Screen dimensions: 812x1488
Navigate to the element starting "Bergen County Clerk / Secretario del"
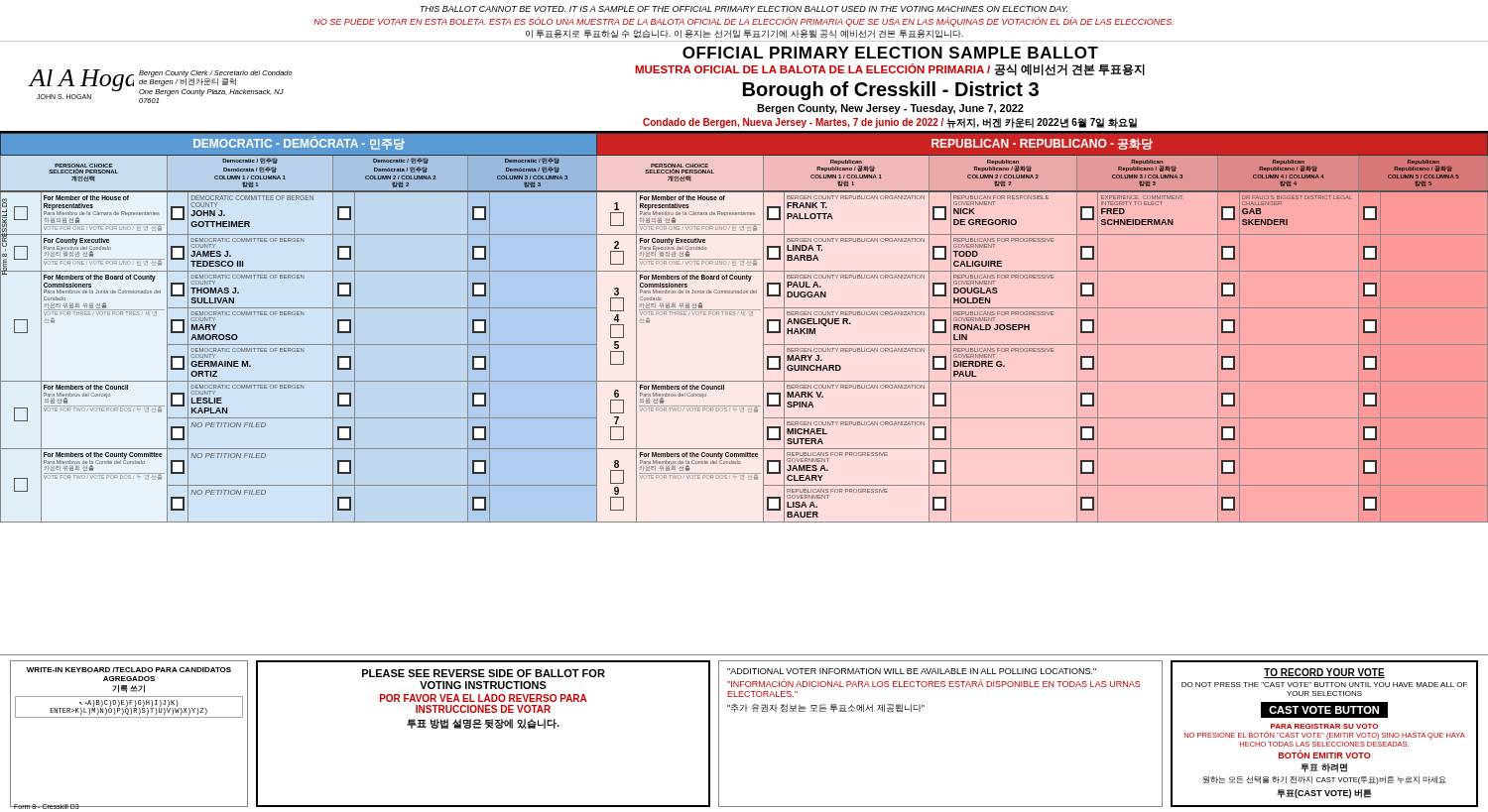click(216, 86)
